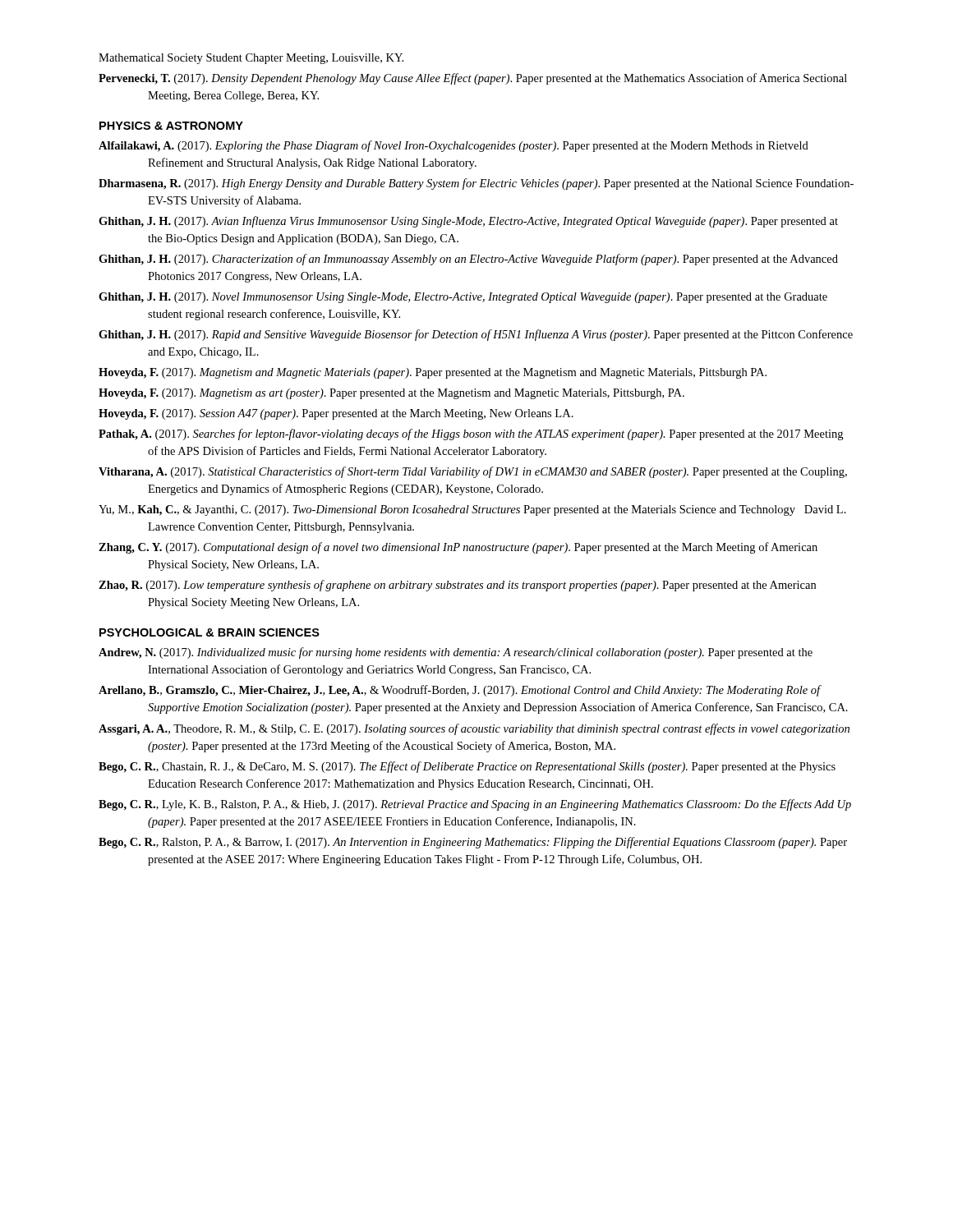Click the passage that begins "Pervenecki, T. (2017). Density Dependent Phenology May Cause"

473,87
